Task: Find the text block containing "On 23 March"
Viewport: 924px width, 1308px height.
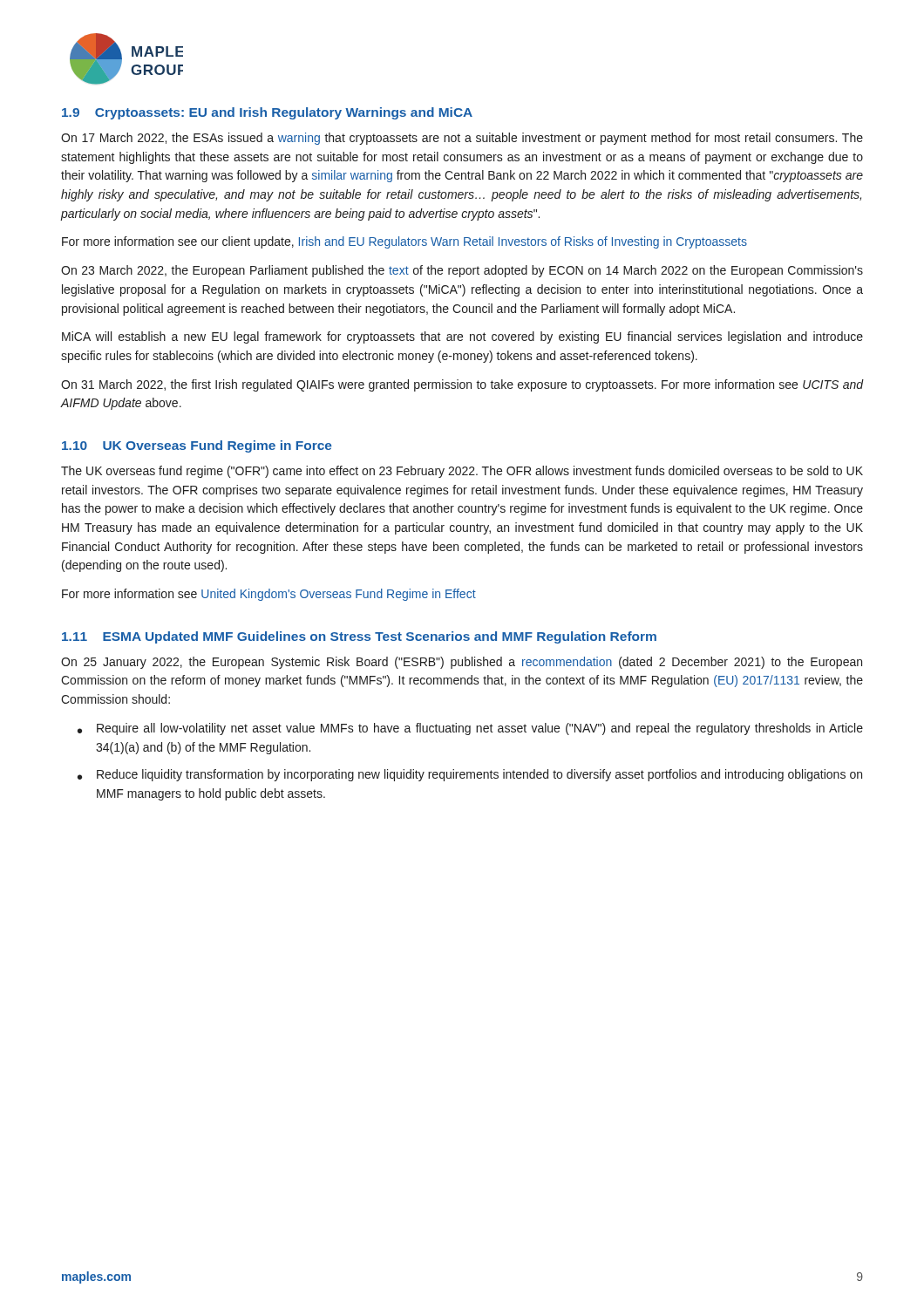Action: point(462,289)
